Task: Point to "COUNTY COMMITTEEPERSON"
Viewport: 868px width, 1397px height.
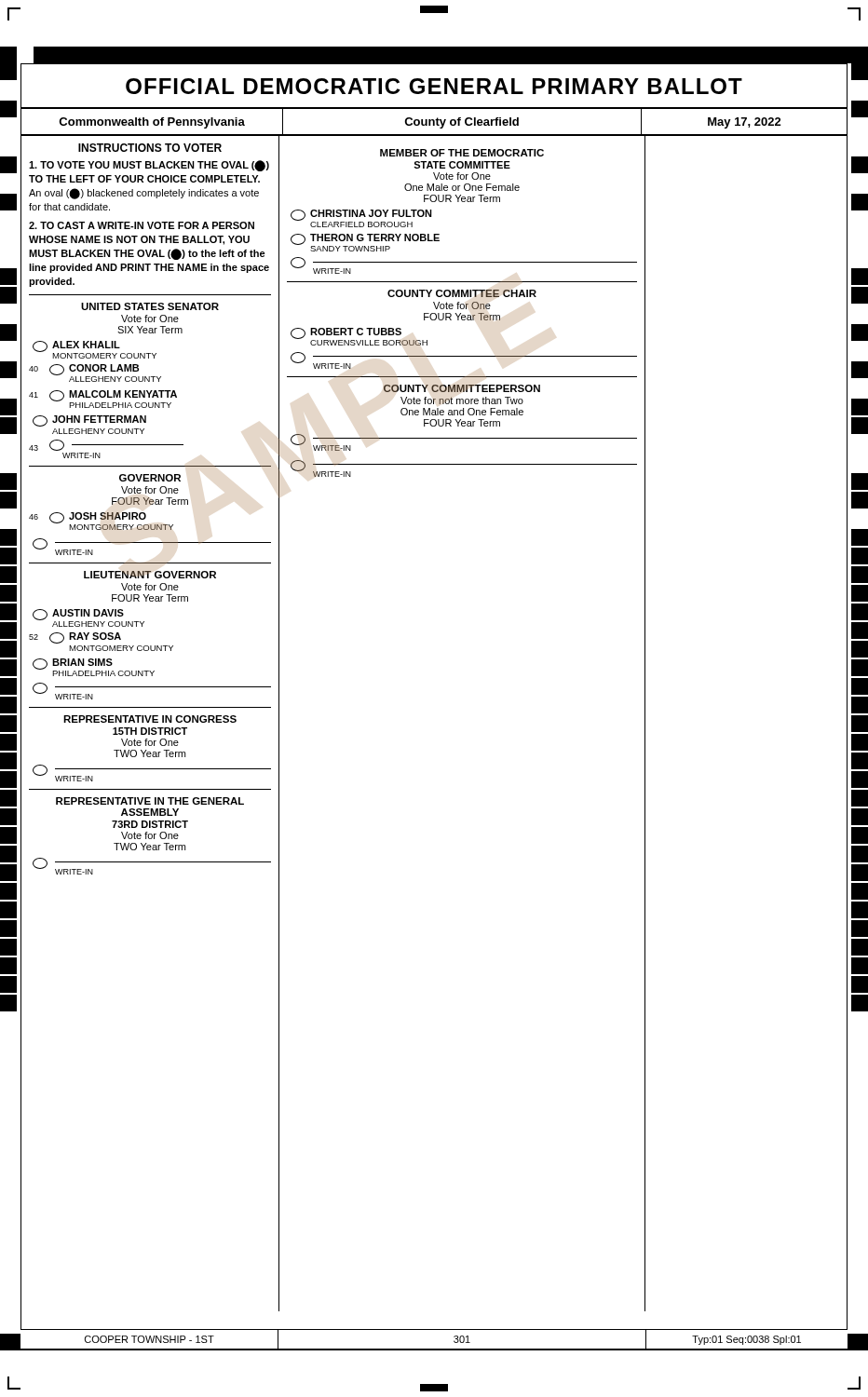Action: 462,388
